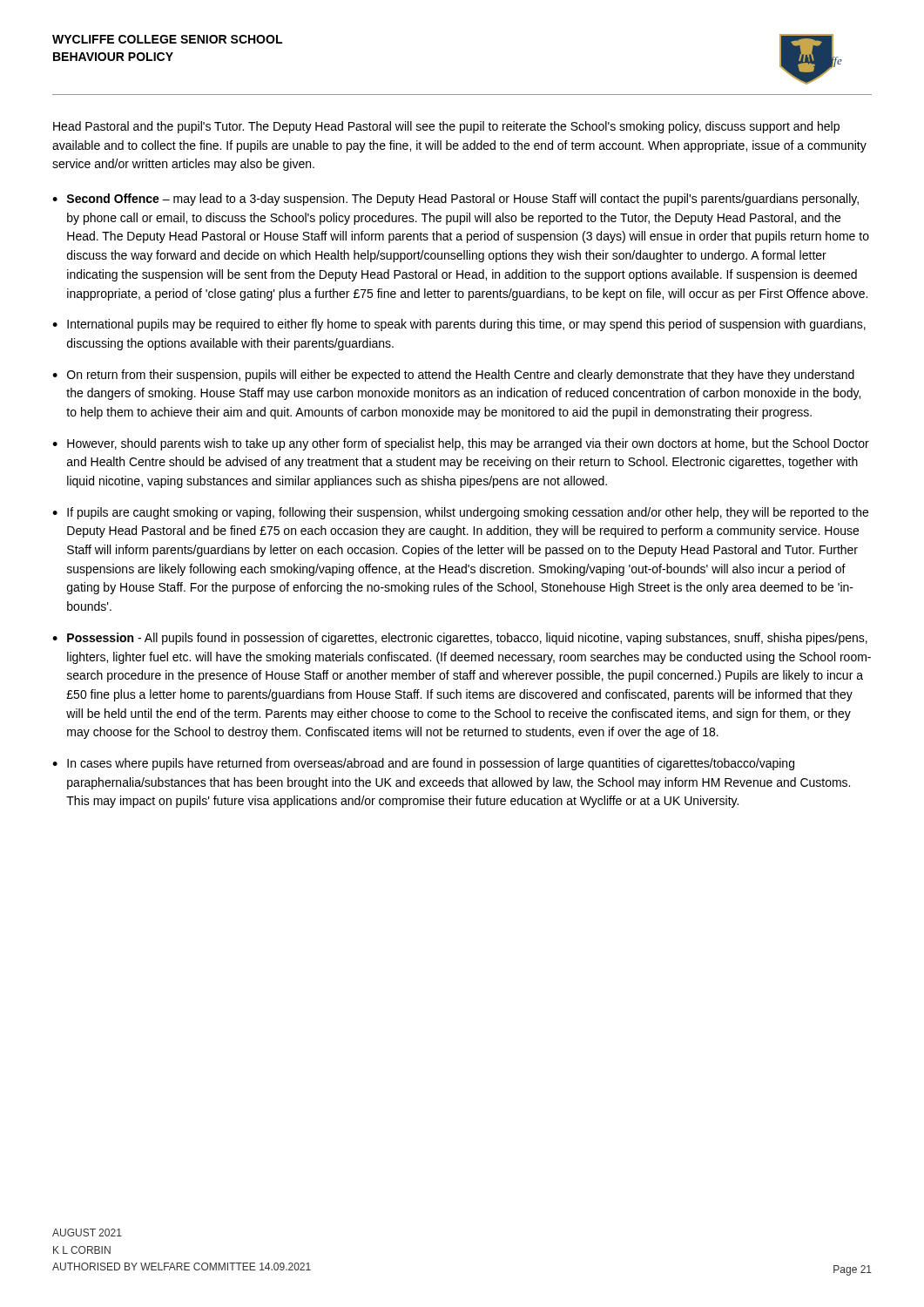Select the element starting "• On return from their"
The width and height of the screenshot is (924, 1307).
pos(462,394)
